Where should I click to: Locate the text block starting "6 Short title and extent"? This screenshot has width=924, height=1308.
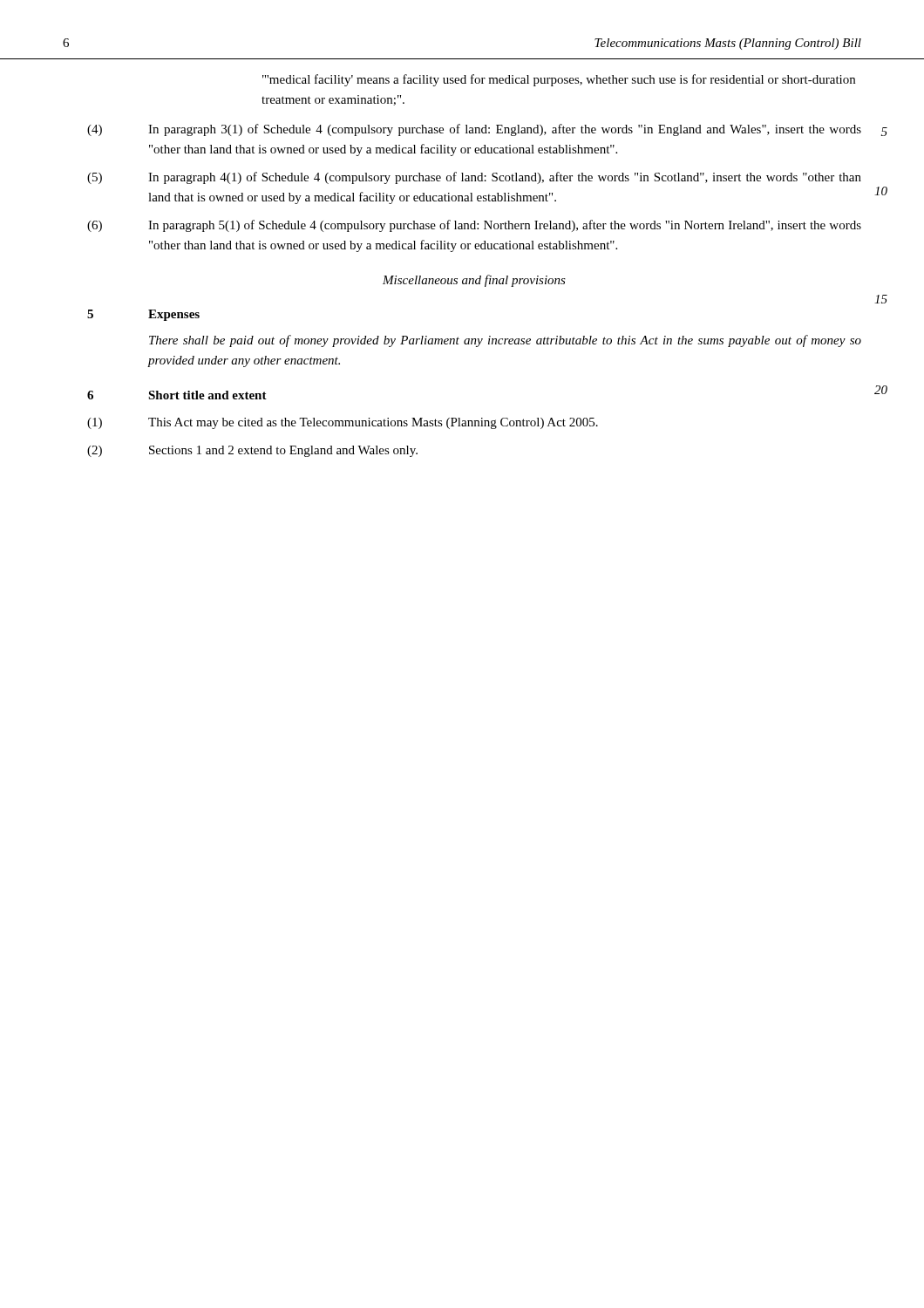tap(177, 395)
